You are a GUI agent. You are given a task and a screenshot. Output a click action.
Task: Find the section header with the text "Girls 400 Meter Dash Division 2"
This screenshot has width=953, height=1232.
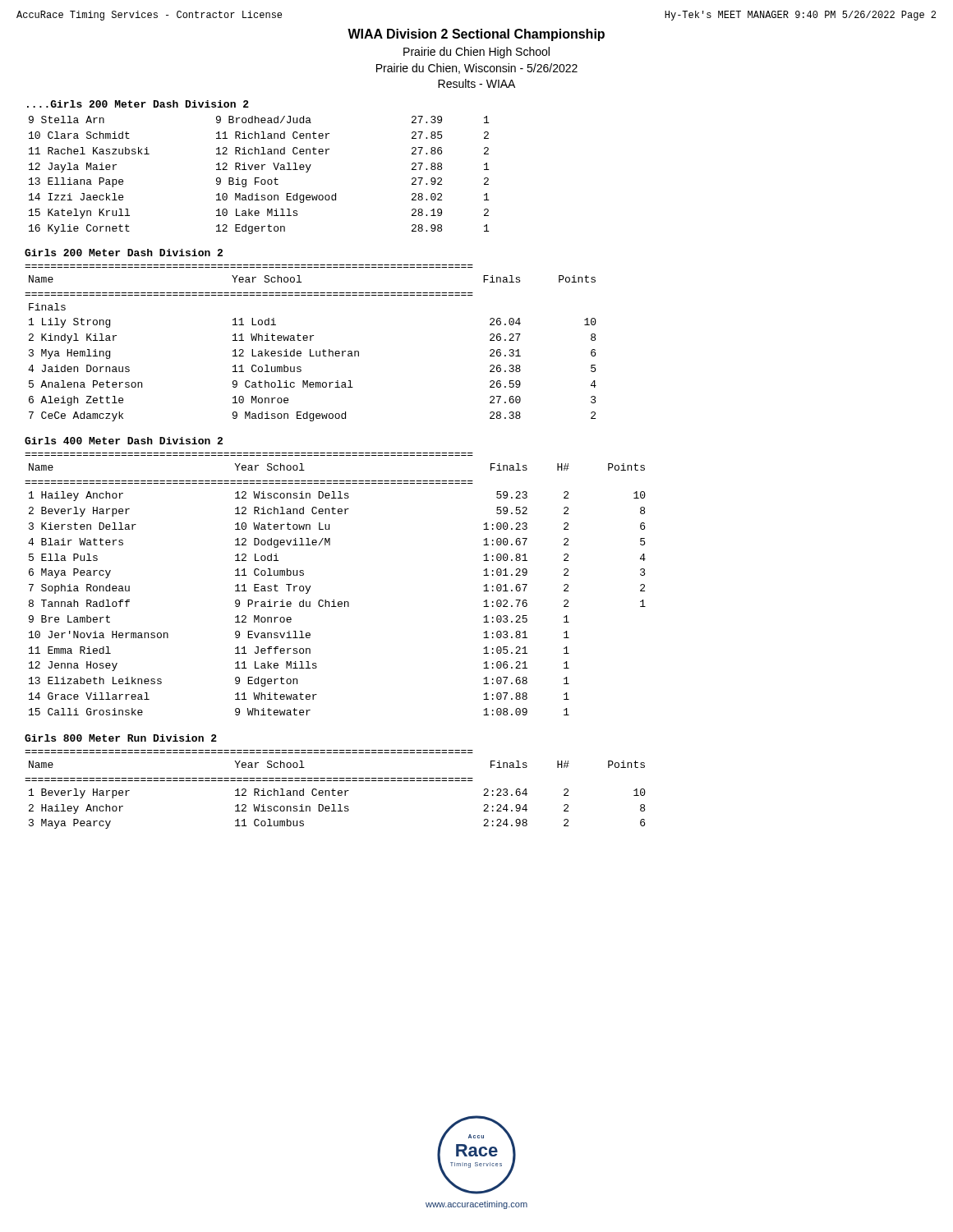pyautogui.click(x=124, y=442)
